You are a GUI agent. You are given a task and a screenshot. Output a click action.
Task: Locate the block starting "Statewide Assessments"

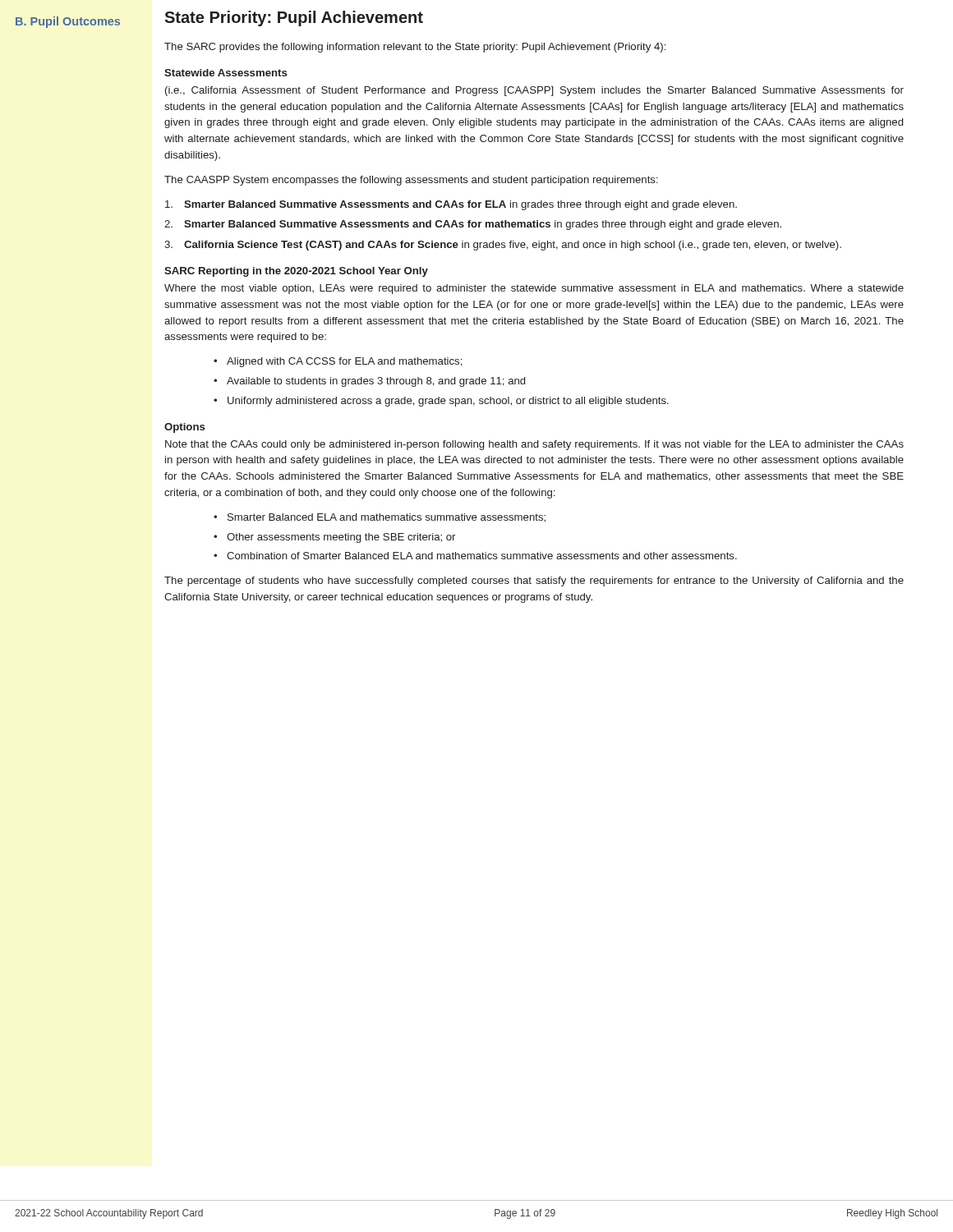(226, 73)
